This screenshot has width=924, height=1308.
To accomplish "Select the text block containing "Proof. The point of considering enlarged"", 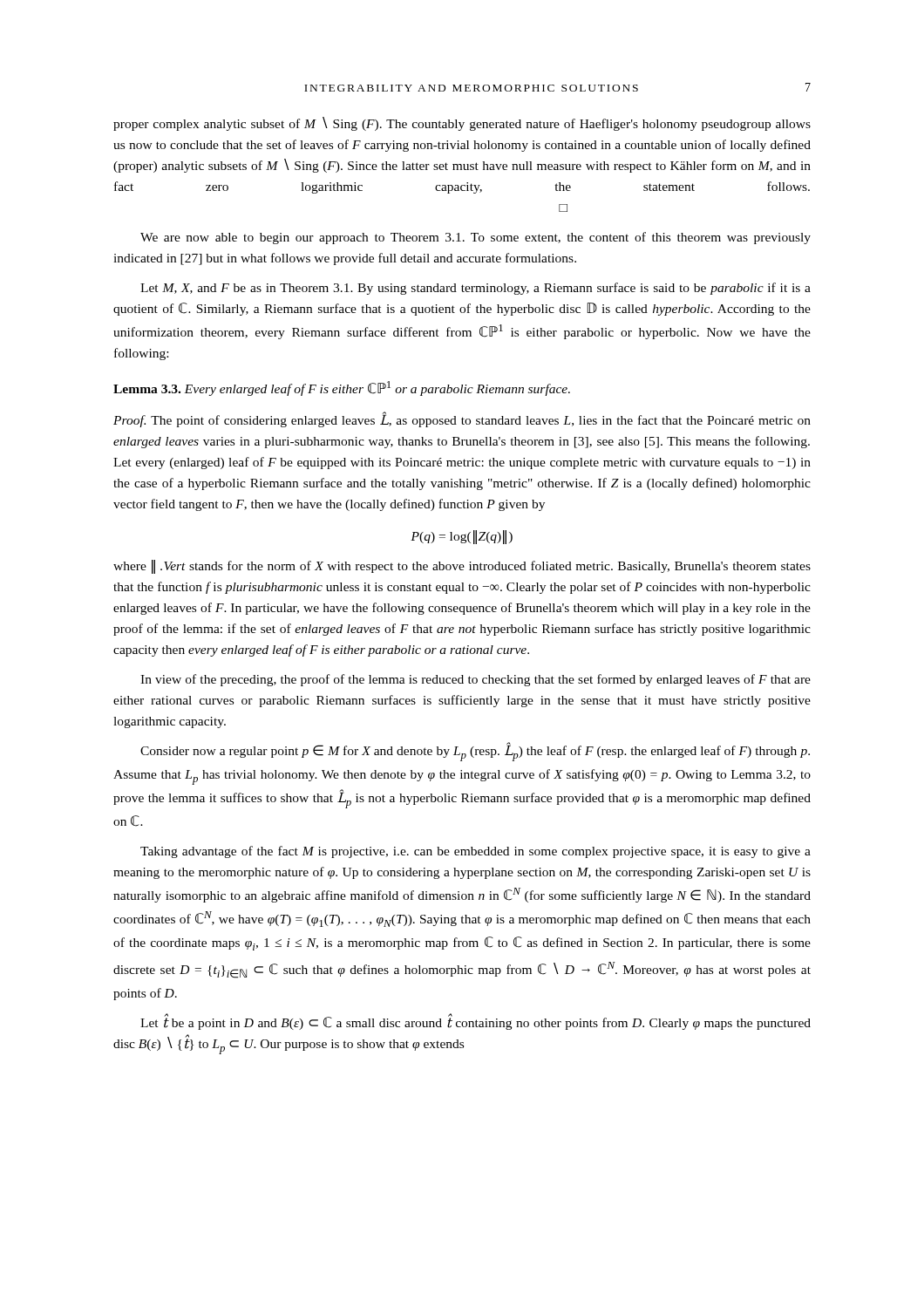I will tap(462, 463).
